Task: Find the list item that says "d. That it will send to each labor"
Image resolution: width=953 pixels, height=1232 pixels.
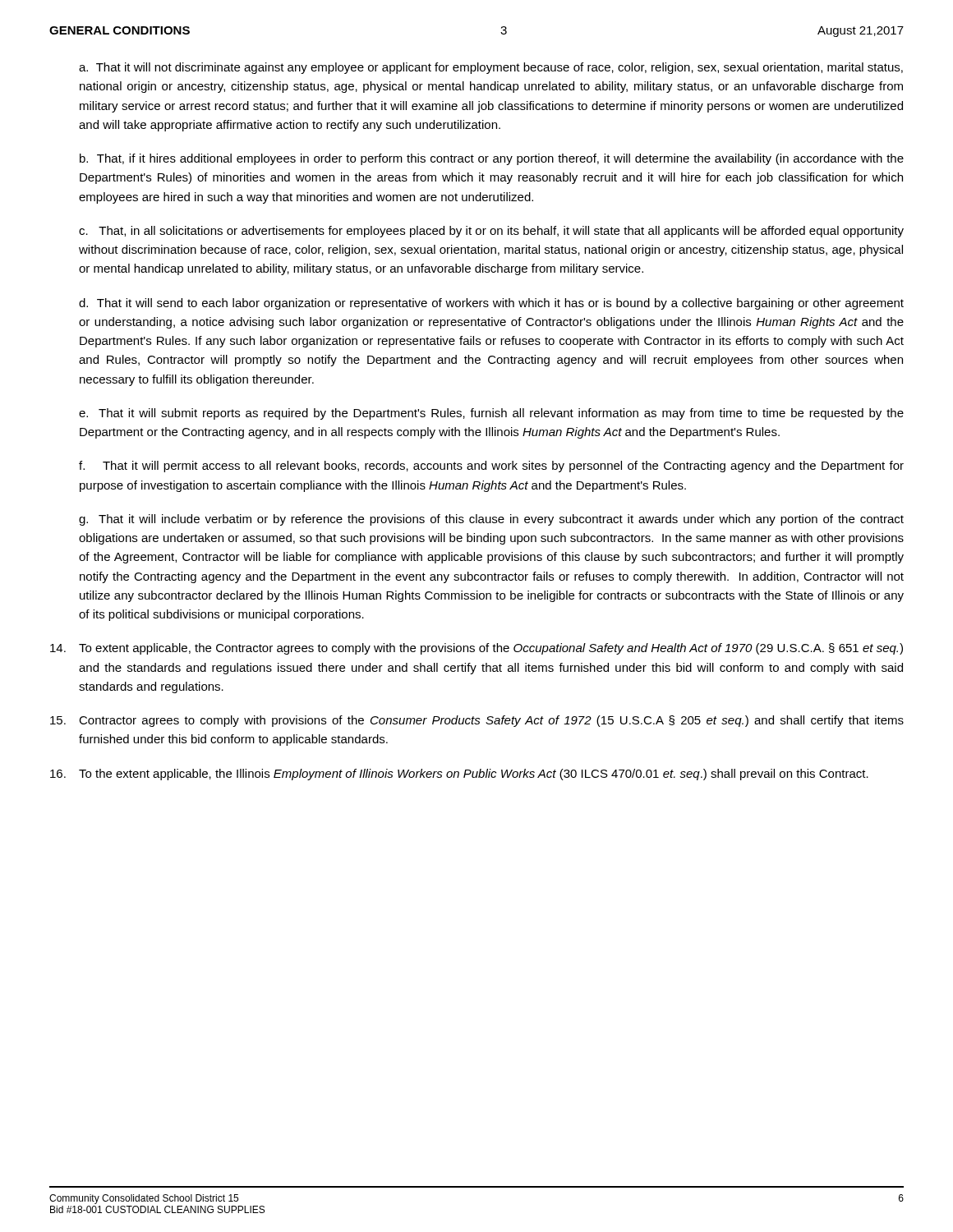Action: point(491,340)
